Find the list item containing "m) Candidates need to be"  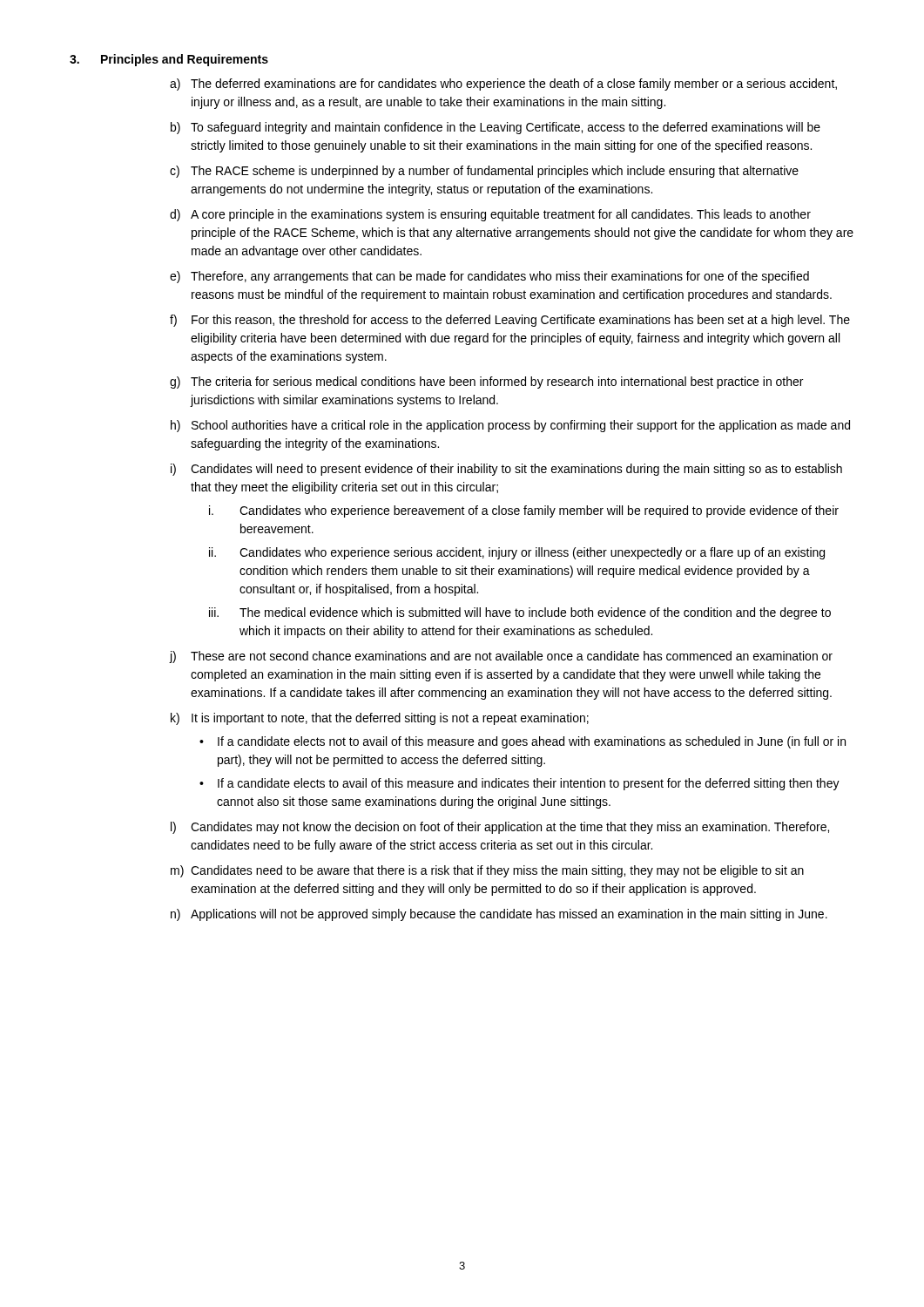pyautogui.click(x=487, y=879)
